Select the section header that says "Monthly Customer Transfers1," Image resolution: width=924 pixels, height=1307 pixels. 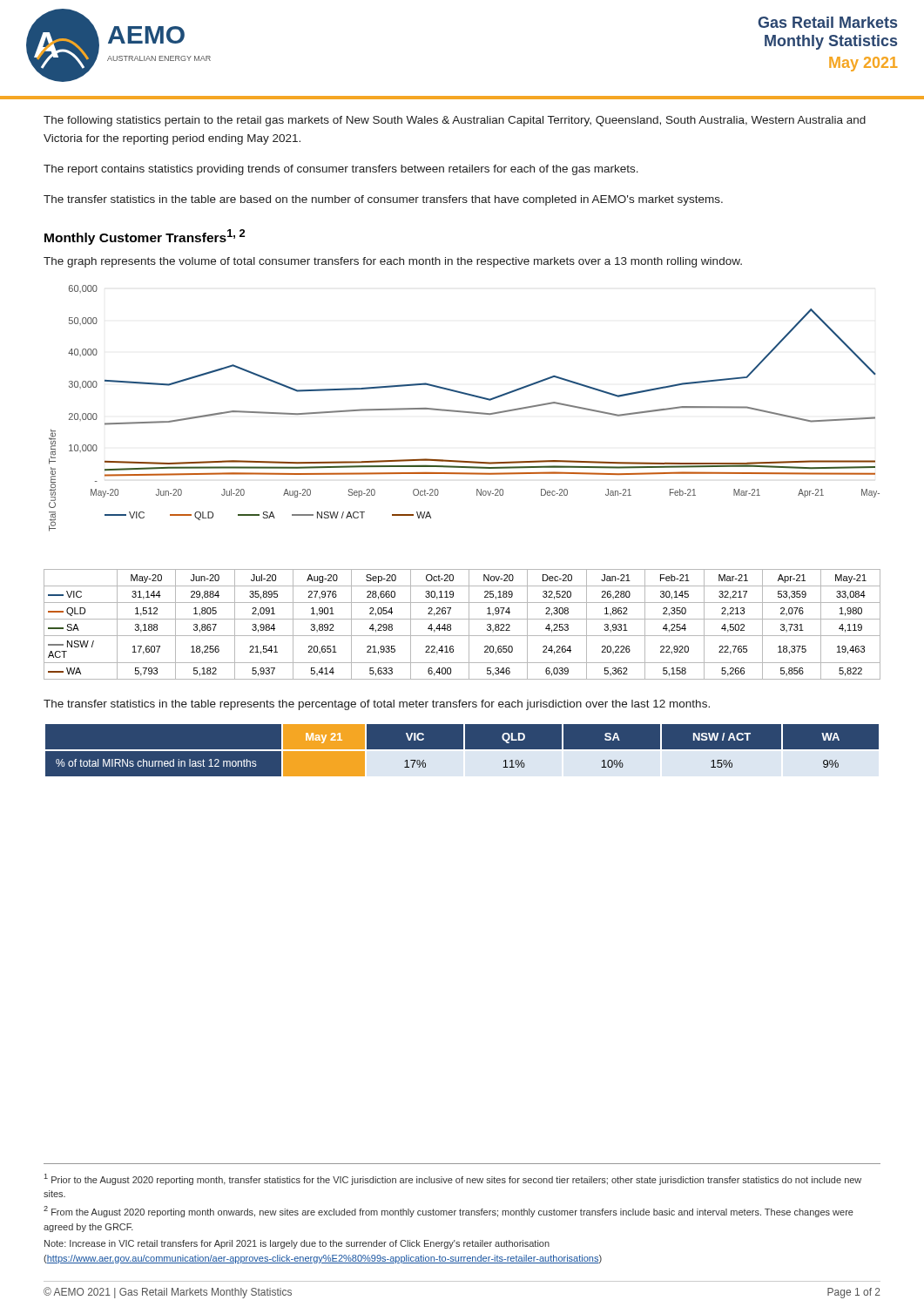click(x=144, y=235)
